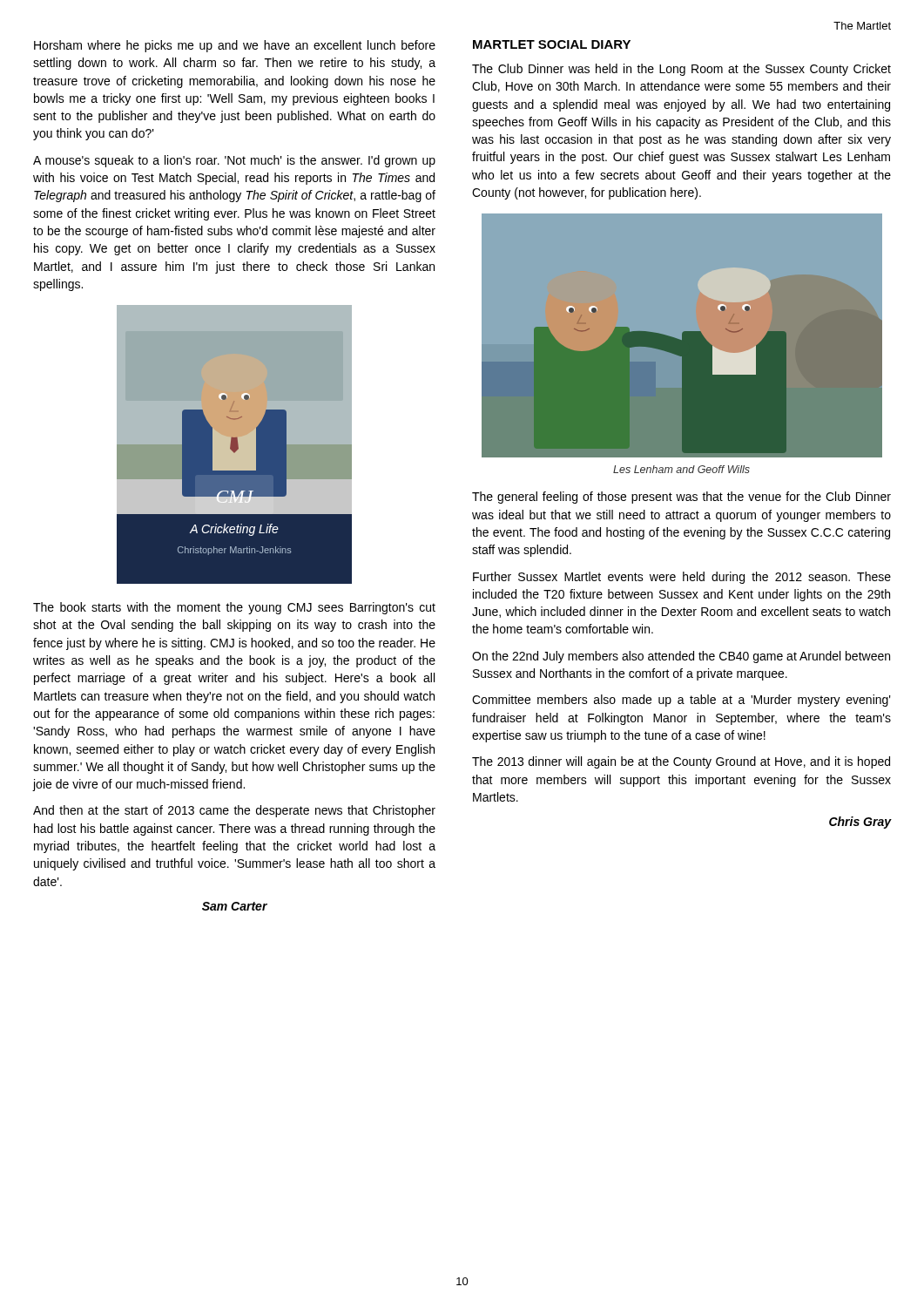Image resolution: width=924 pixels, height=1307 pixels.
Task: Point to the text starting "Committee members also made up a table"
Action: [681, 718]
